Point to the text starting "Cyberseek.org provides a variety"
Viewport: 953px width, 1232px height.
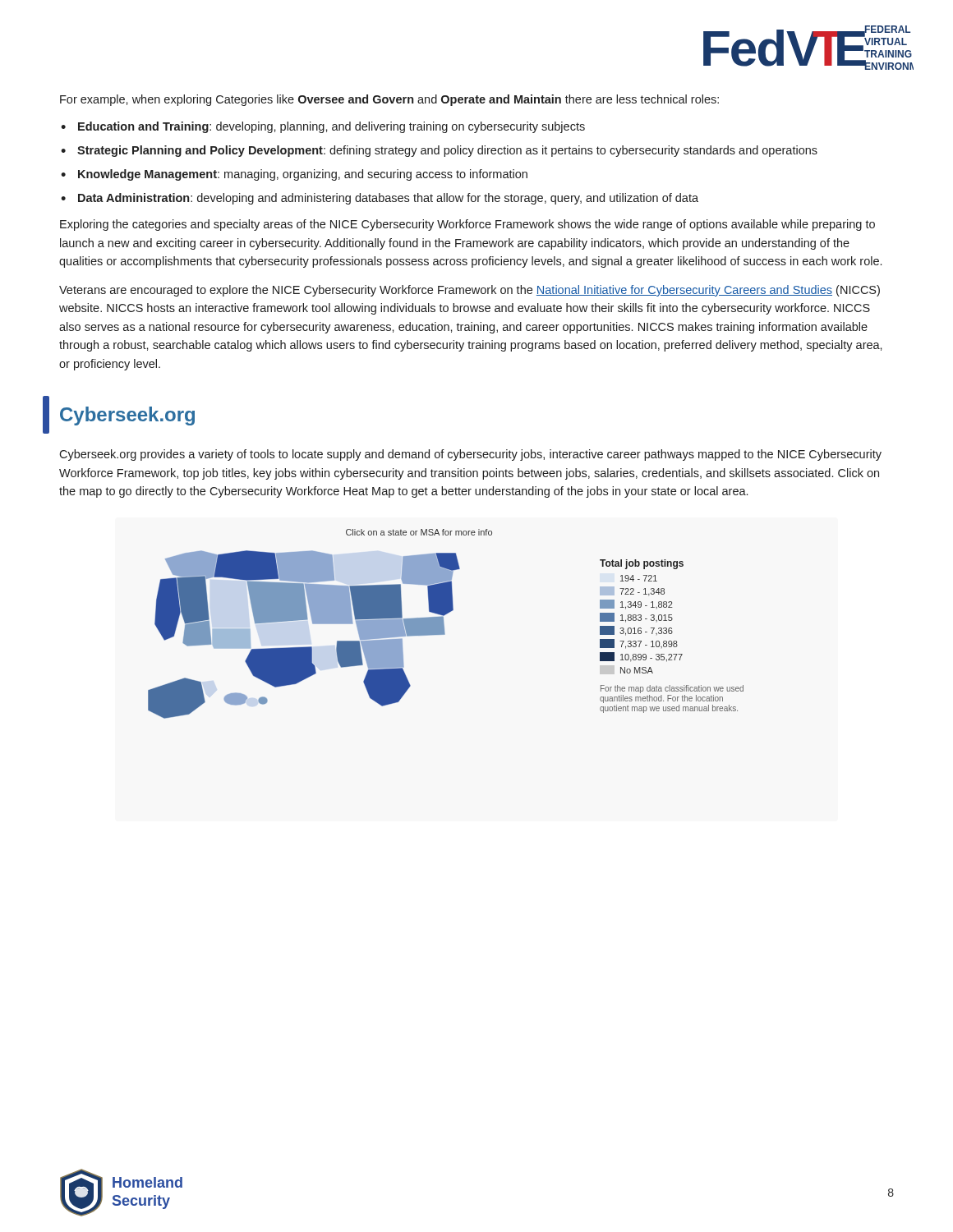click(470, 473)
